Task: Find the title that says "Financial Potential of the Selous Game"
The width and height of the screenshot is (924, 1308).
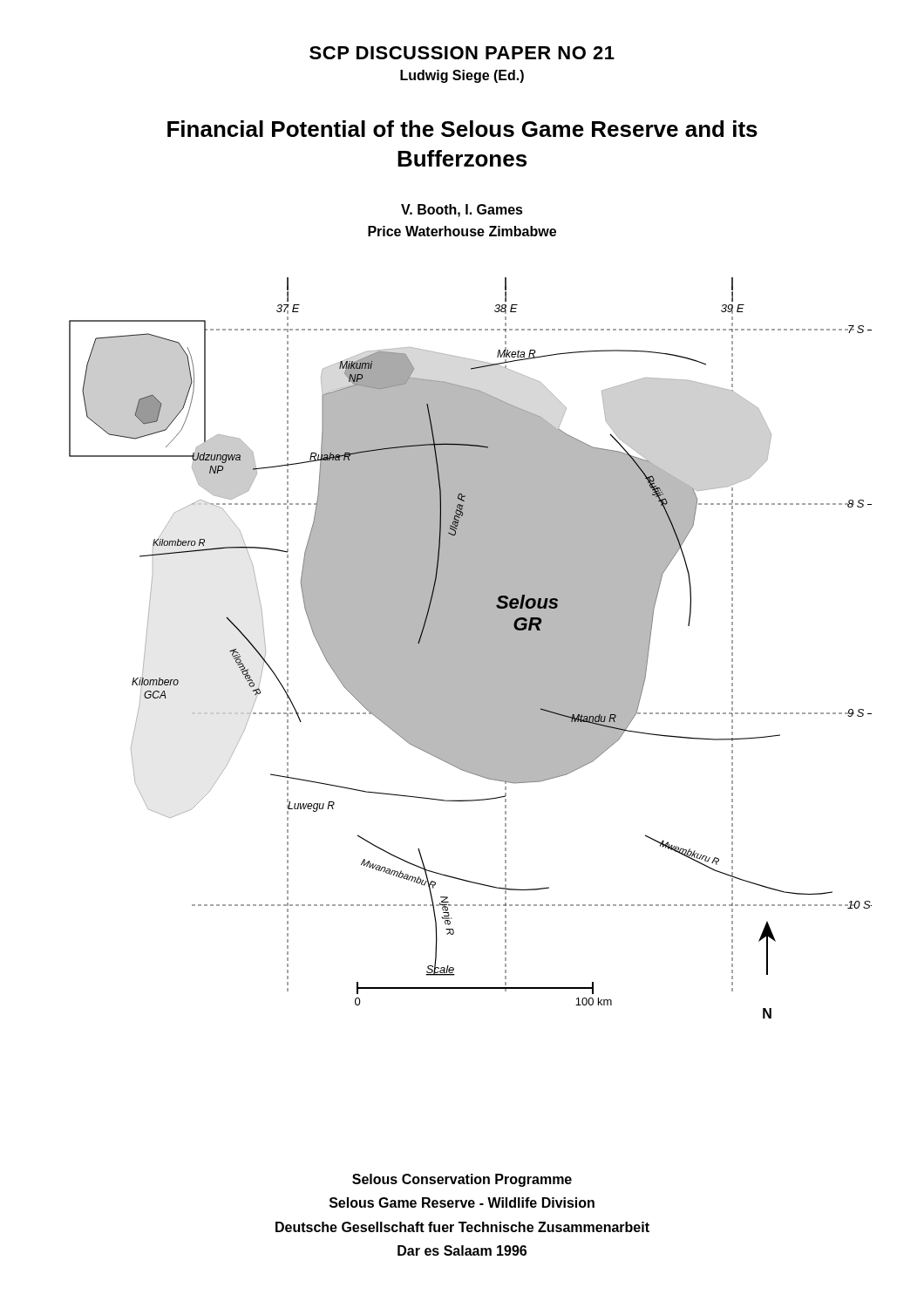Action: click(x=462, y=144)
